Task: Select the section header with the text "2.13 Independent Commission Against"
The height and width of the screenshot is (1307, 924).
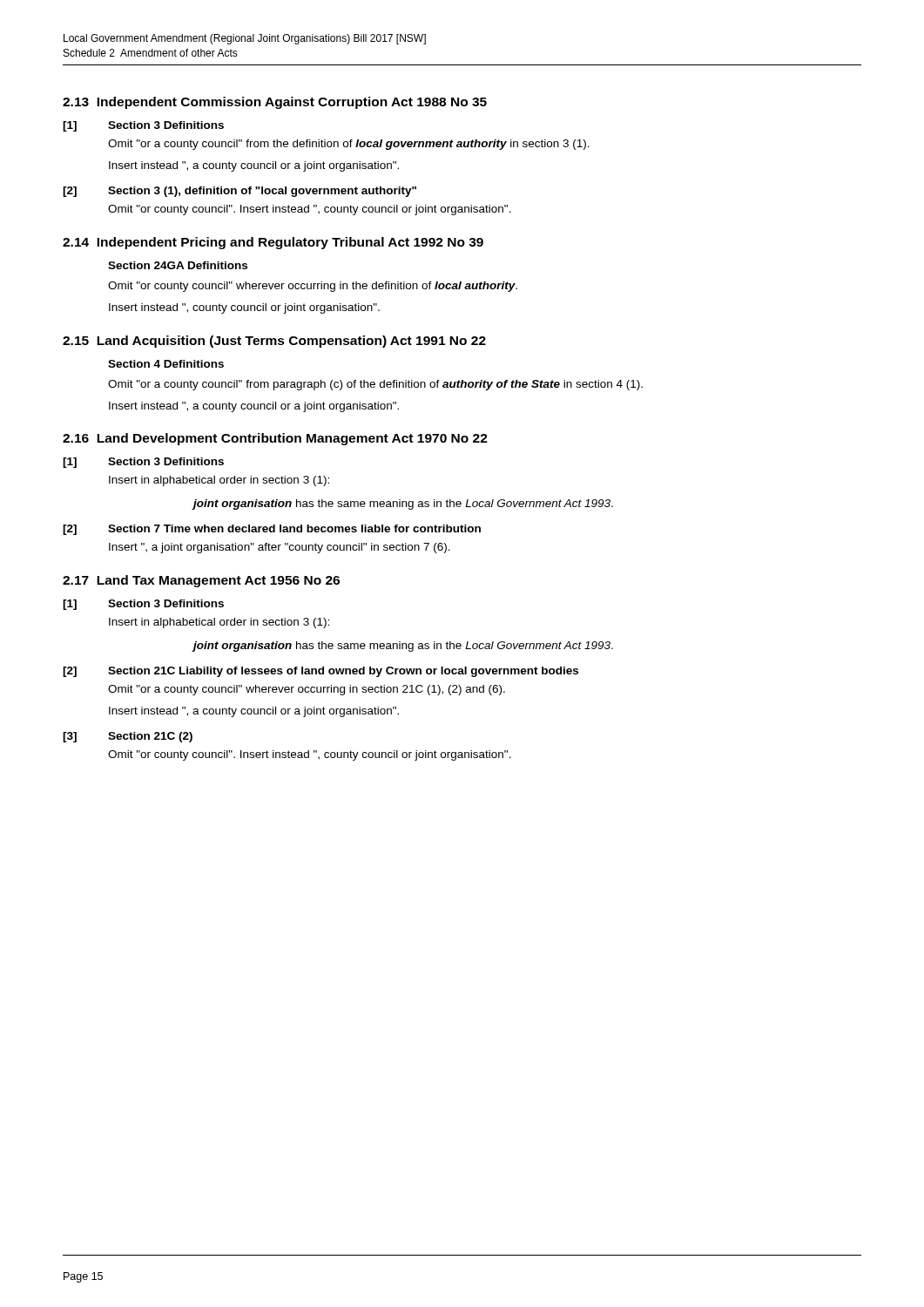Action: [275, 101]
